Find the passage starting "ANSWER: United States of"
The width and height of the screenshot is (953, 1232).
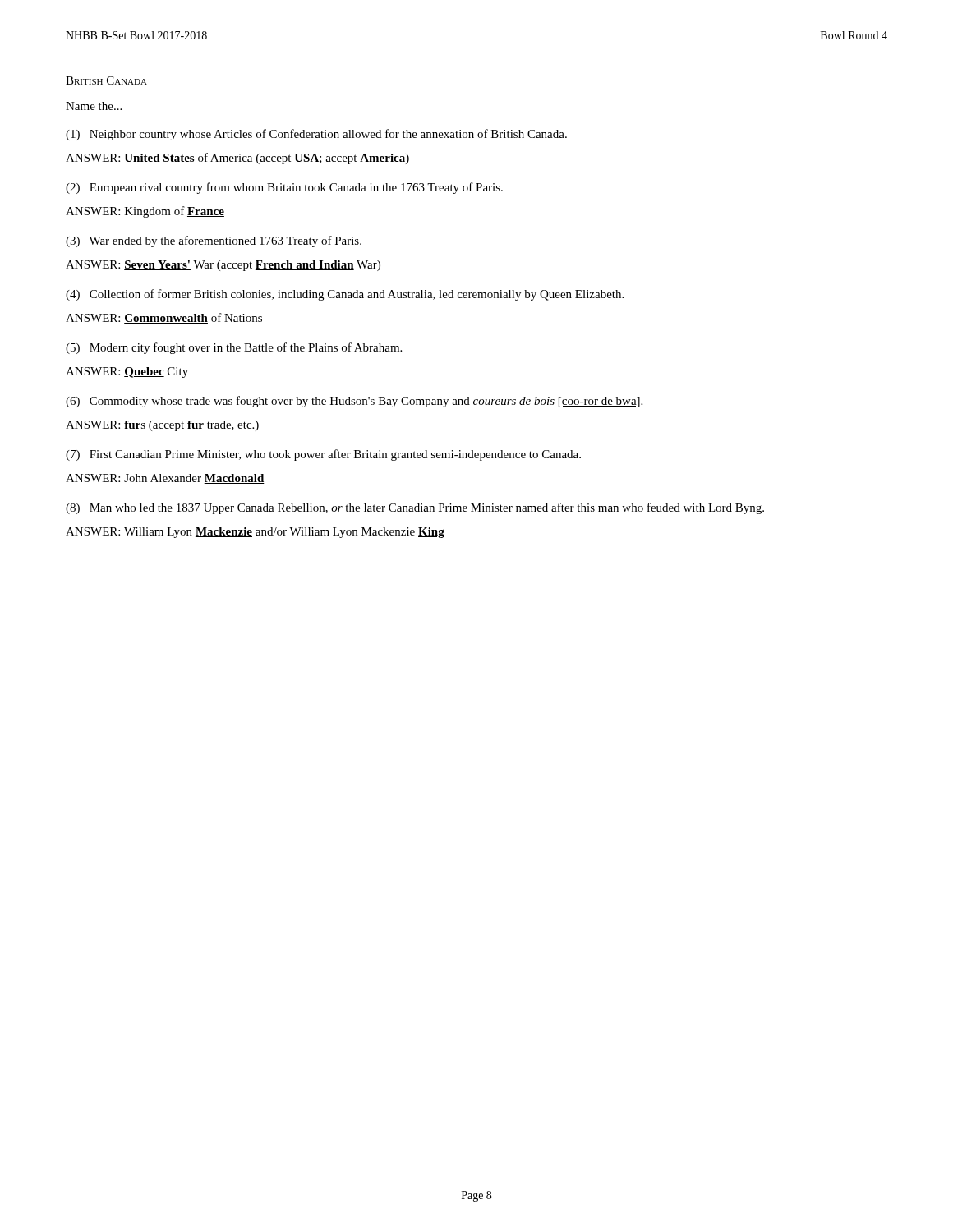coord(238,157)
